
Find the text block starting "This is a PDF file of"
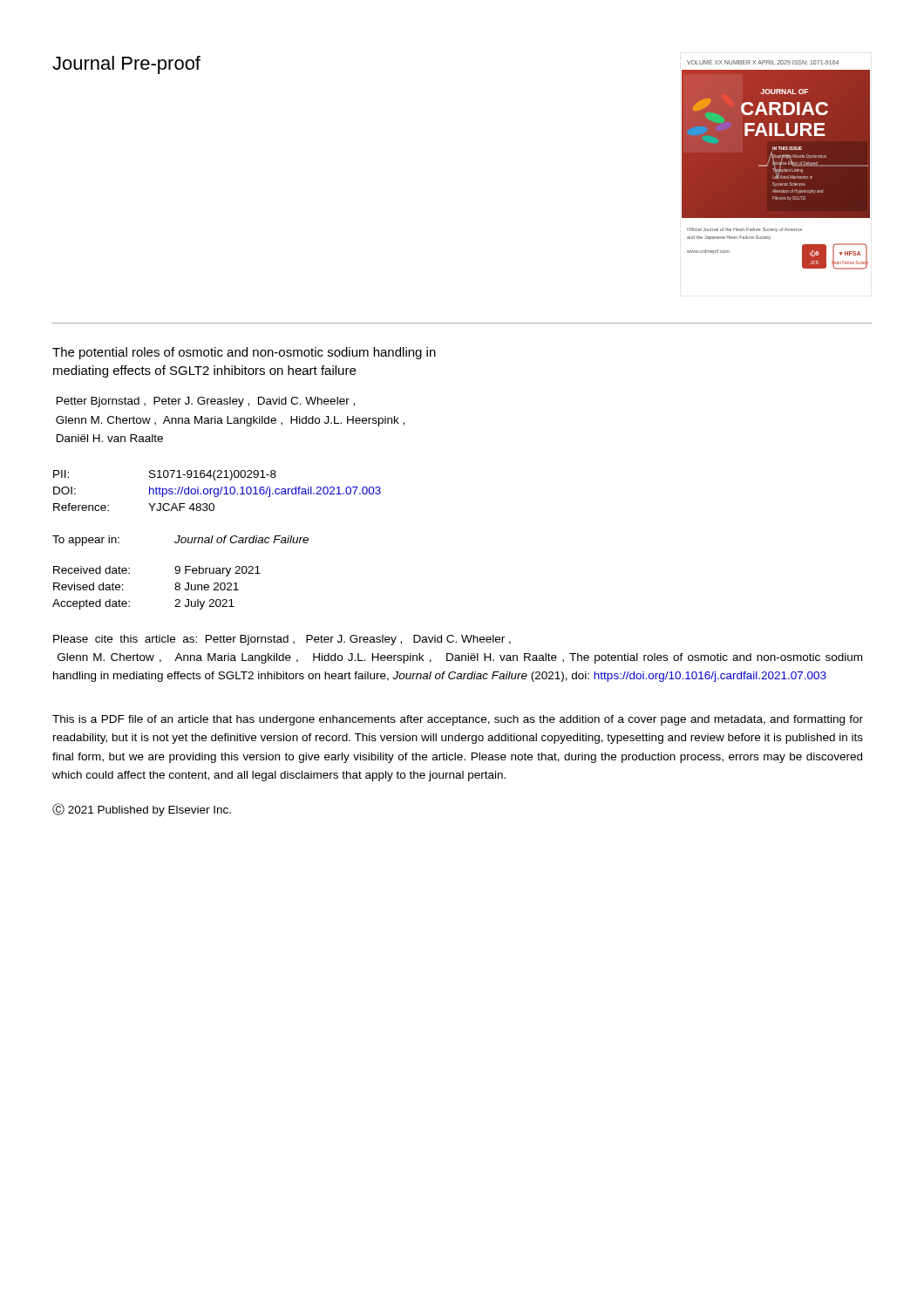click(458, 747)
